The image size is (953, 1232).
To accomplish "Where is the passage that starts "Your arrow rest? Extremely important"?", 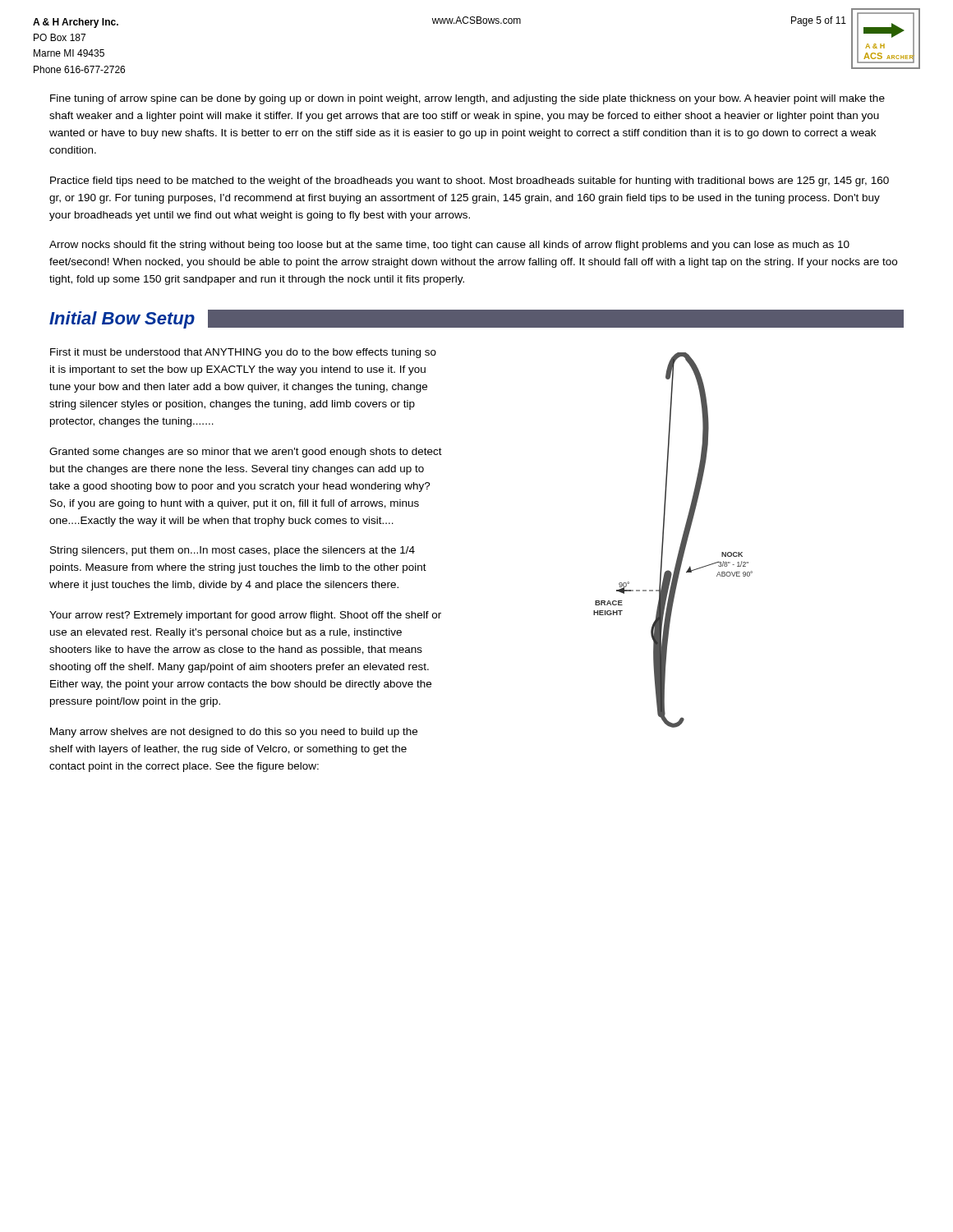I will (x=245, y=658).
